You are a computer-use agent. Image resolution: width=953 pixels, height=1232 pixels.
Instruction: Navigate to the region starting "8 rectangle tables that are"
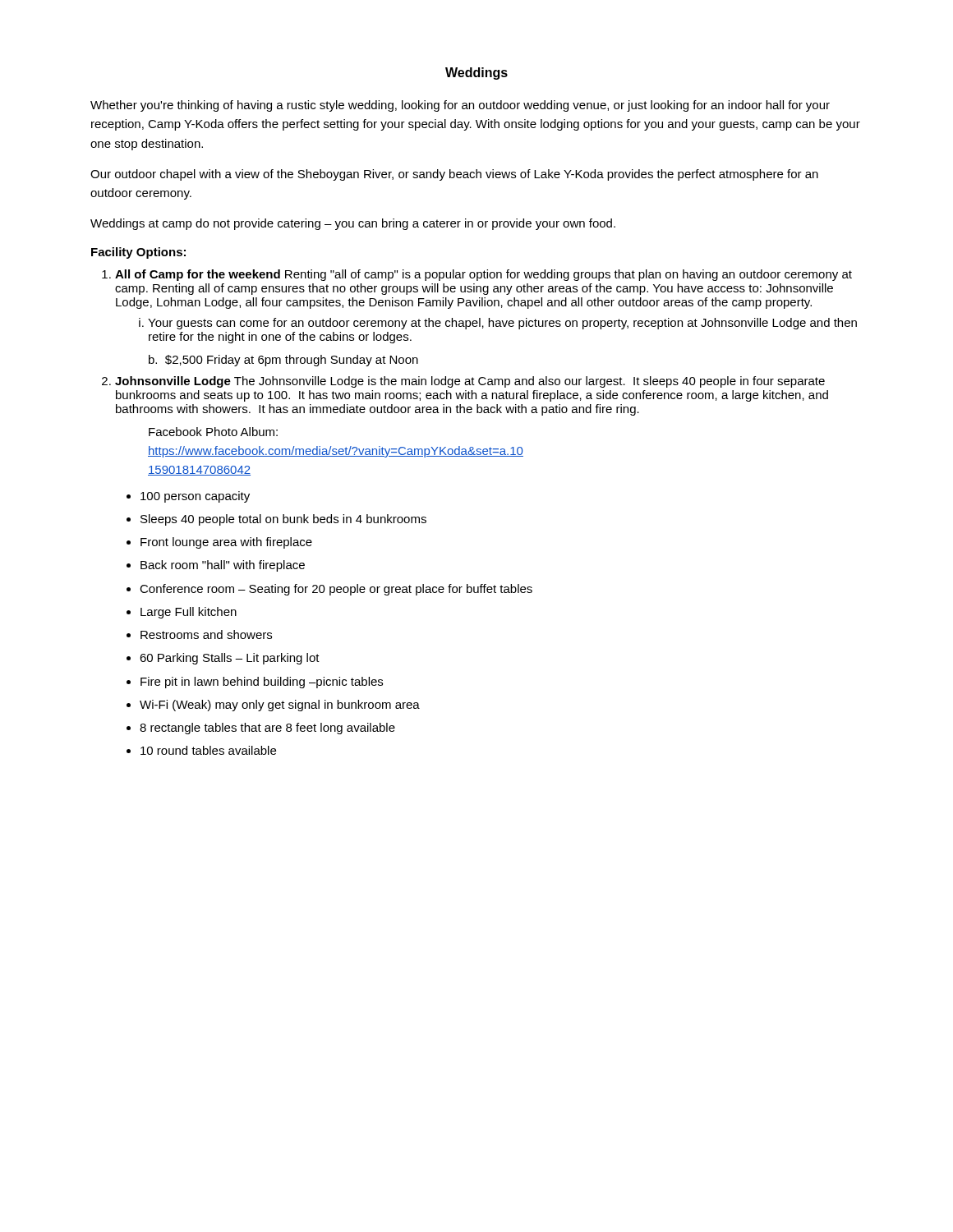[267, 729]
